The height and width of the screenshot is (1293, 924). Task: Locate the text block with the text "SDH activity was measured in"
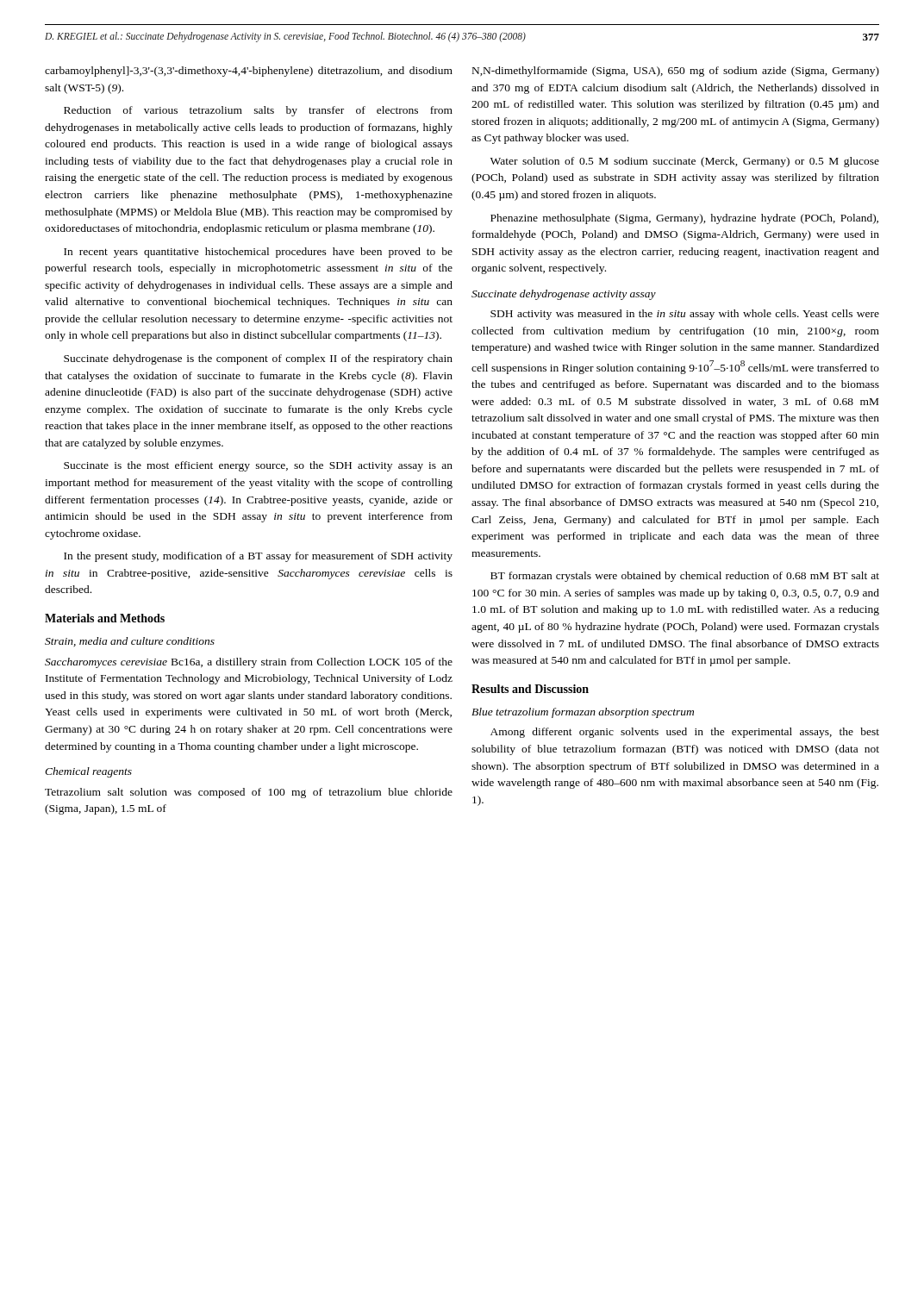(x=675, y=433)
